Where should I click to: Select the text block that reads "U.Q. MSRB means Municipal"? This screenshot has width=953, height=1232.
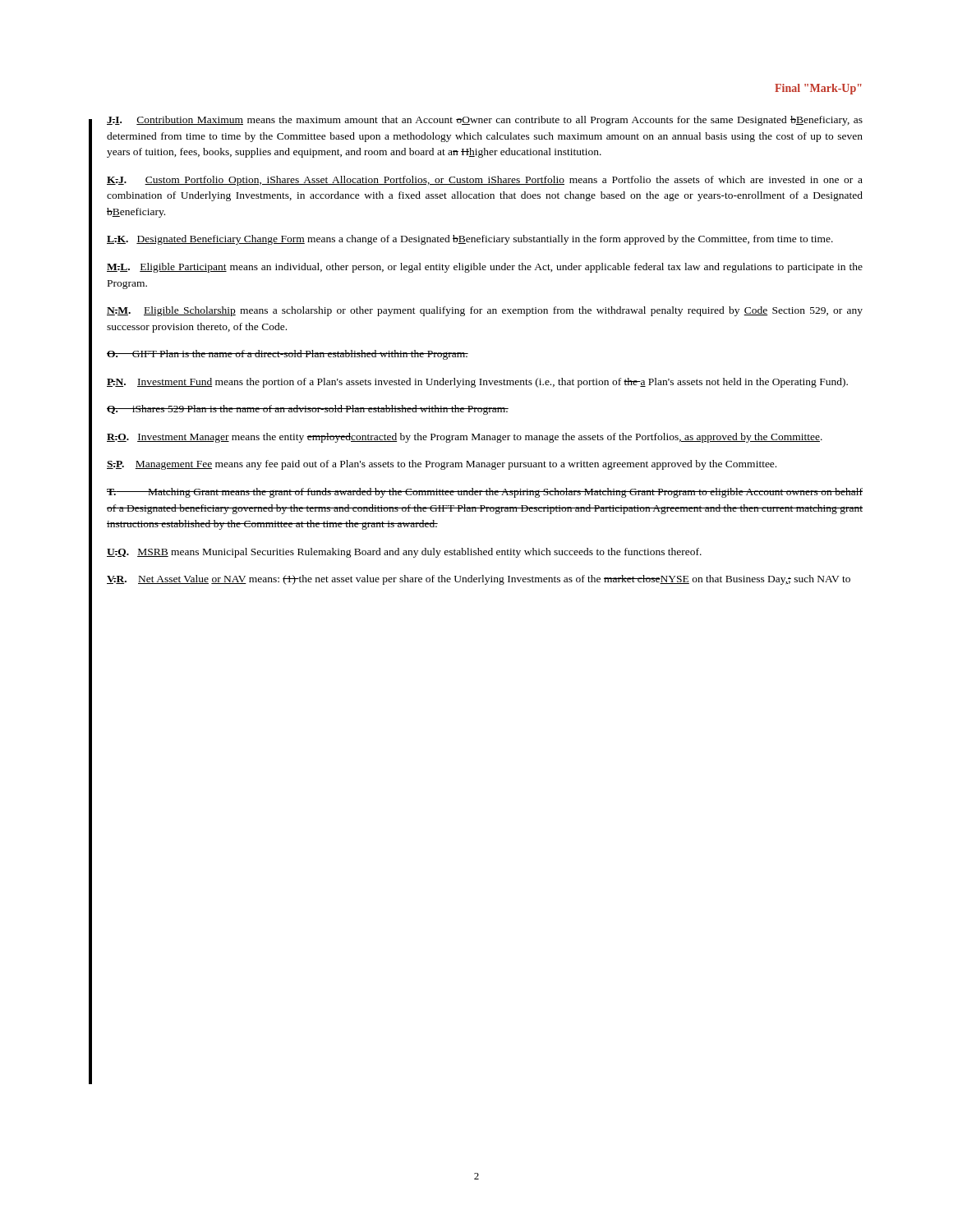tap(404, 551)
